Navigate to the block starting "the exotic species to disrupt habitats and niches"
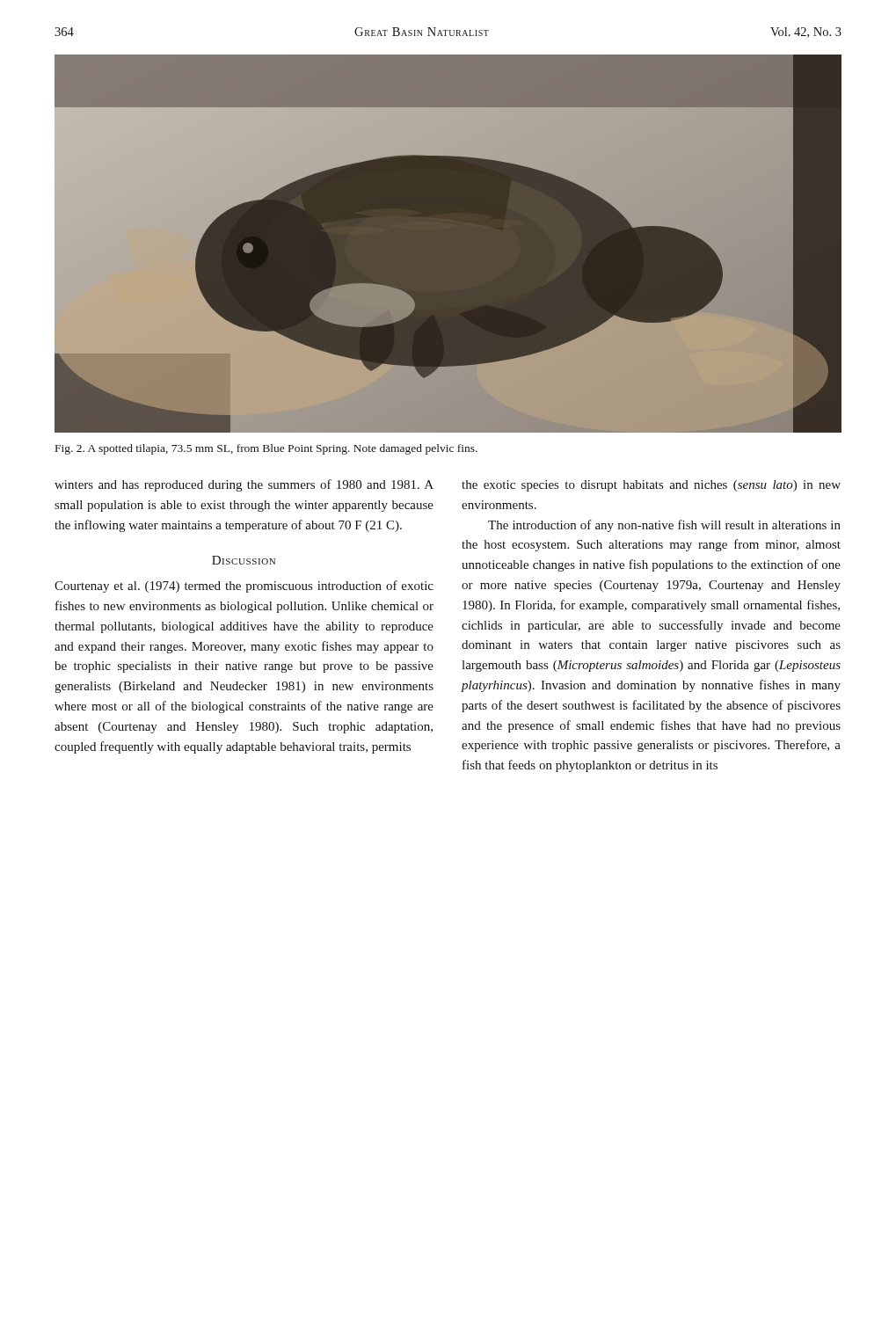 pyautogui.click(x=651, y=625)
